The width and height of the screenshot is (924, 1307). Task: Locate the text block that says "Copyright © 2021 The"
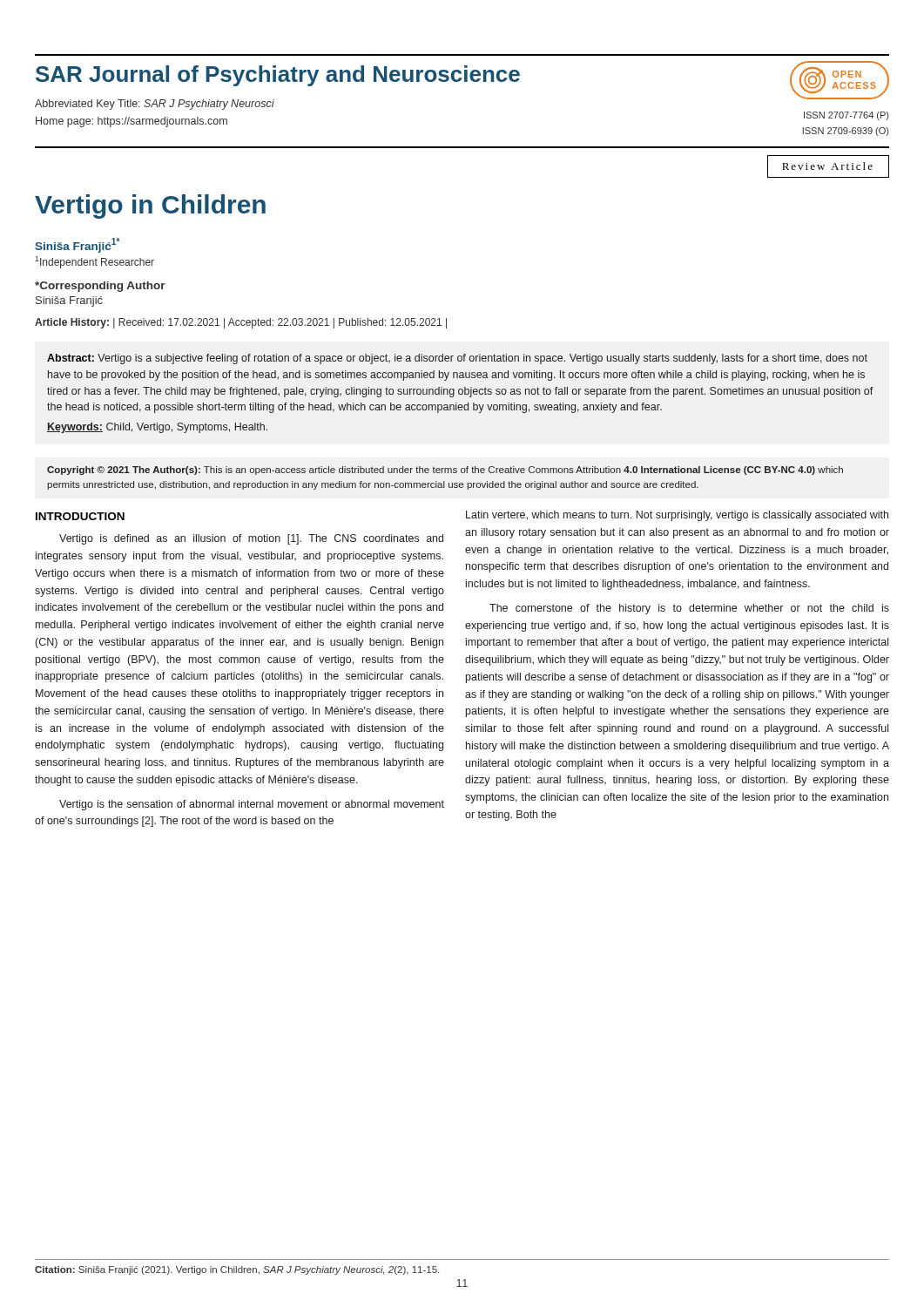[x=445, y=477]
